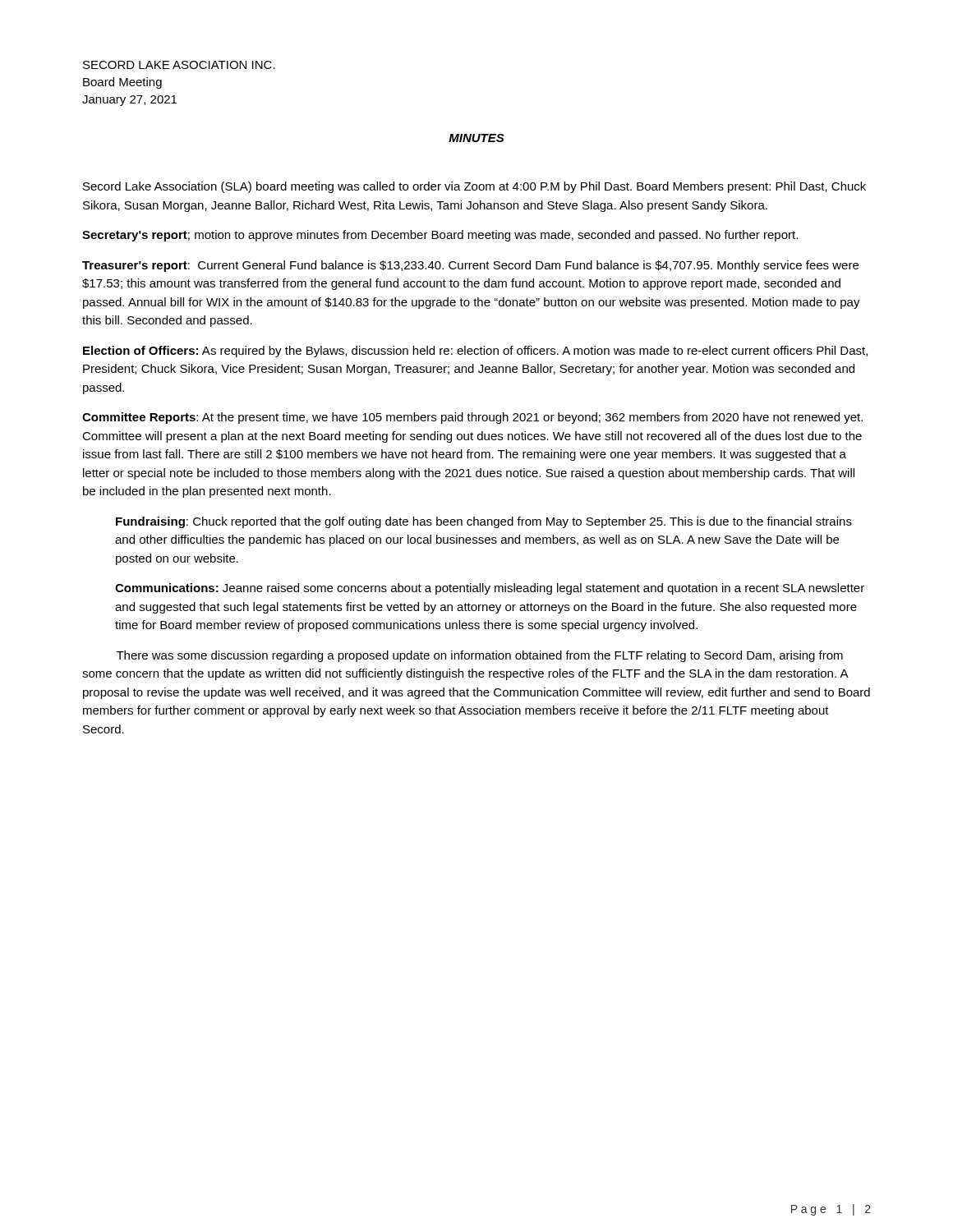Click on the text that reads "January 27, 2021"
Image resolution: width=953 pixels, height=1232 pixels.
tap(130, 99)
